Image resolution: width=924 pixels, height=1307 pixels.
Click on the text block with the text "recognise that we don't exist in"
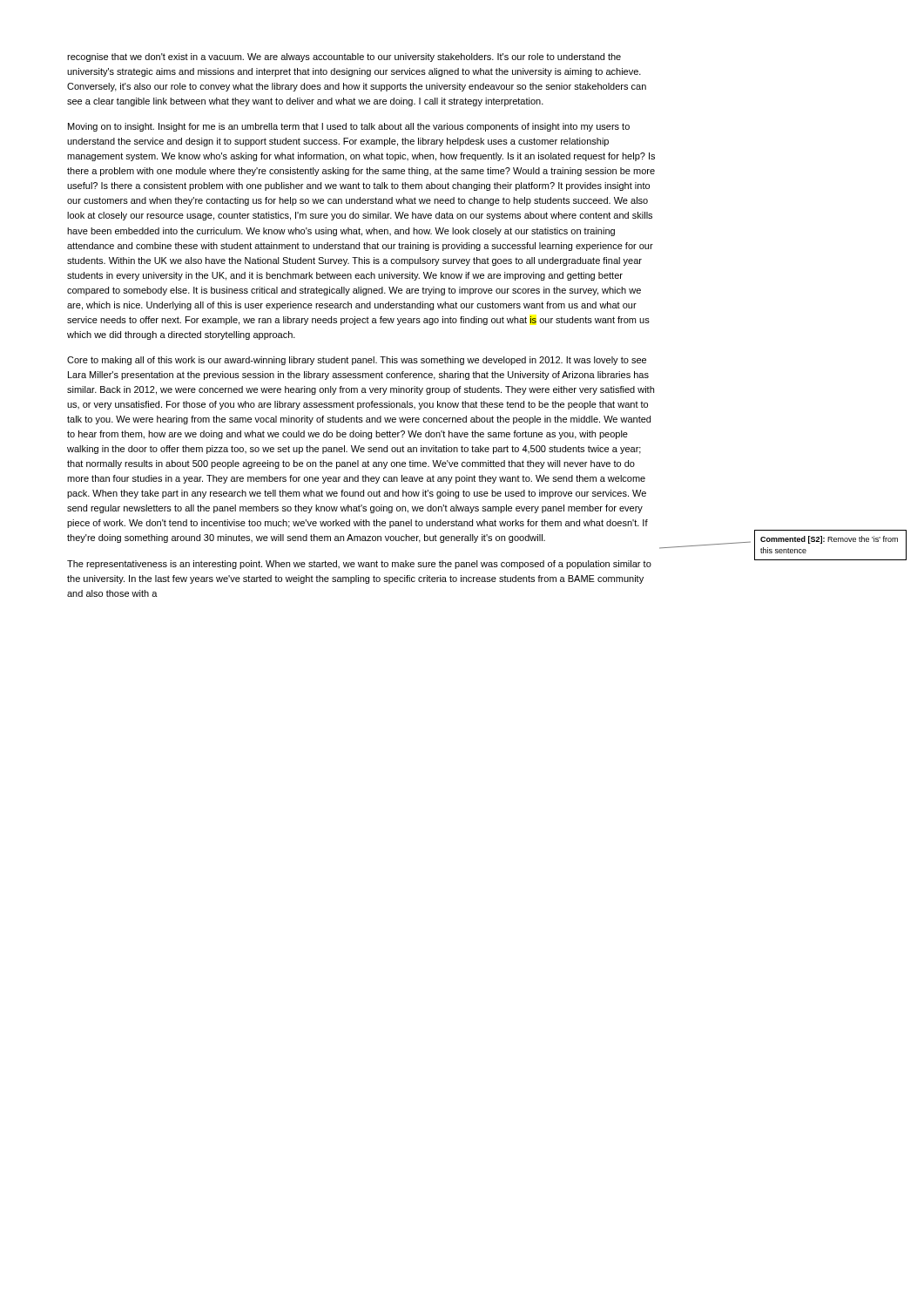click(x=357, y=79)
